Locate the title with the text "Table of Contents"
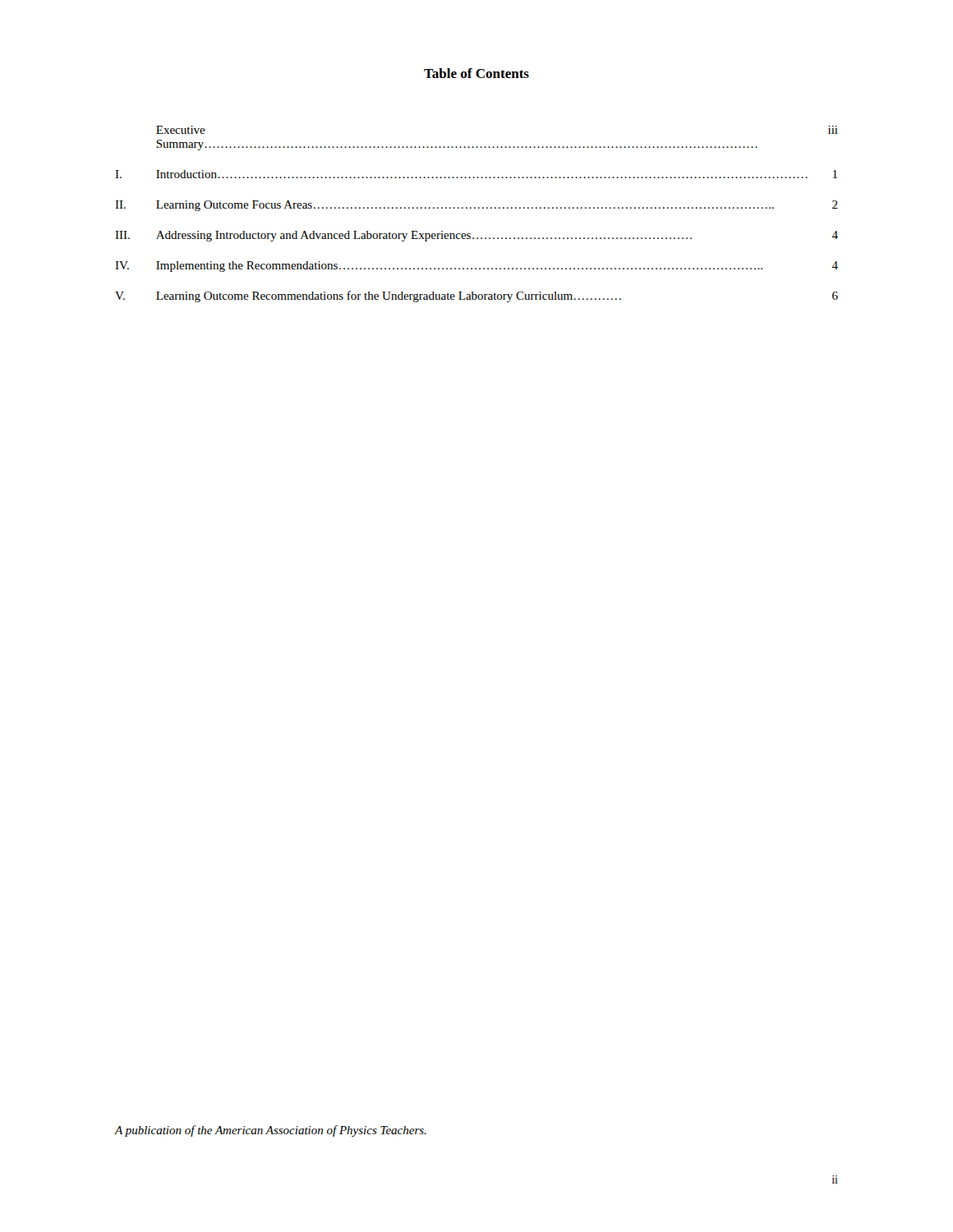Viewport: 953px width, 1232px height. 476,73
